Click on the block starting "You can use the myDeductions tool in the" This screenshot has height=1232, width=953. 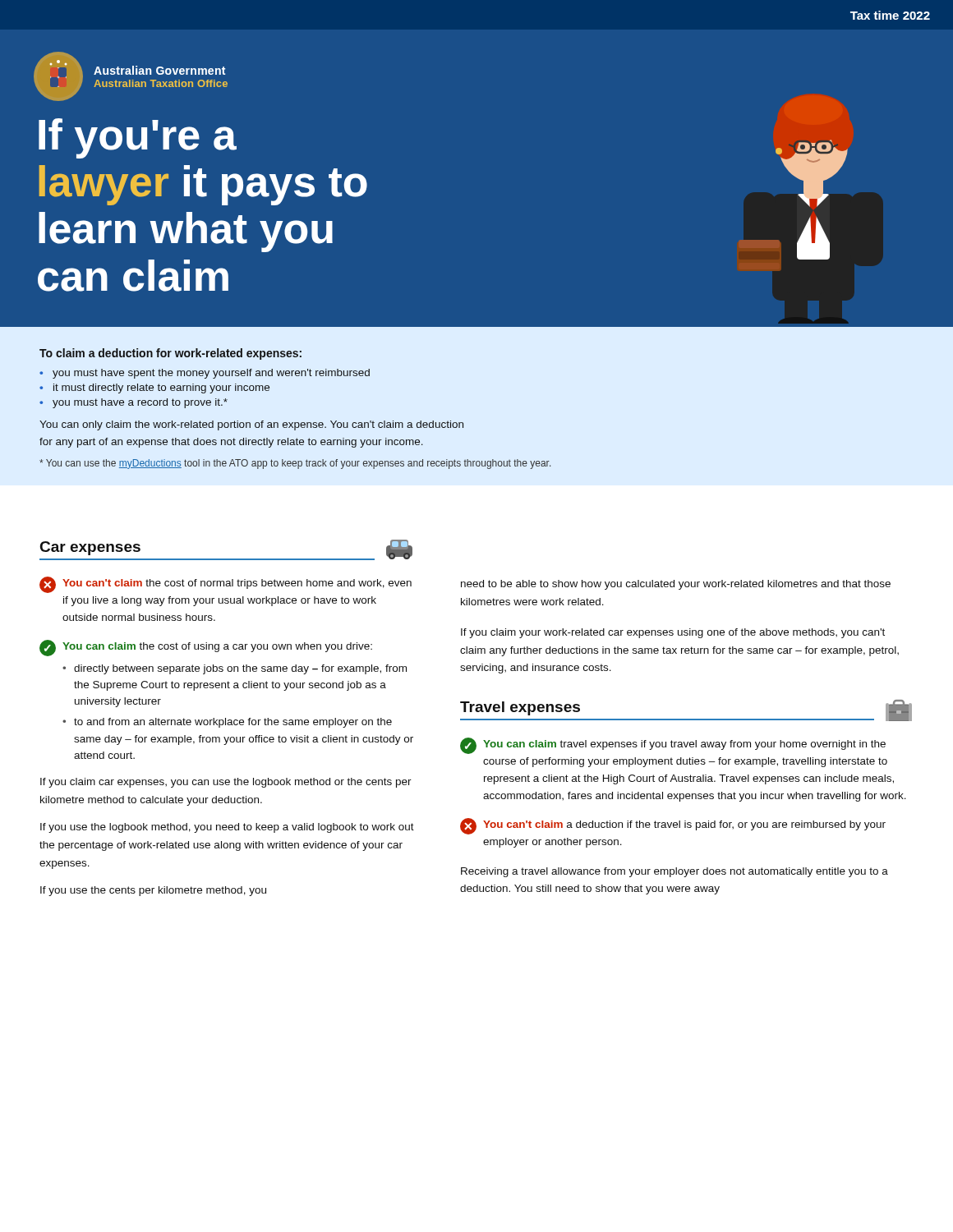click(x=295, y=463)
